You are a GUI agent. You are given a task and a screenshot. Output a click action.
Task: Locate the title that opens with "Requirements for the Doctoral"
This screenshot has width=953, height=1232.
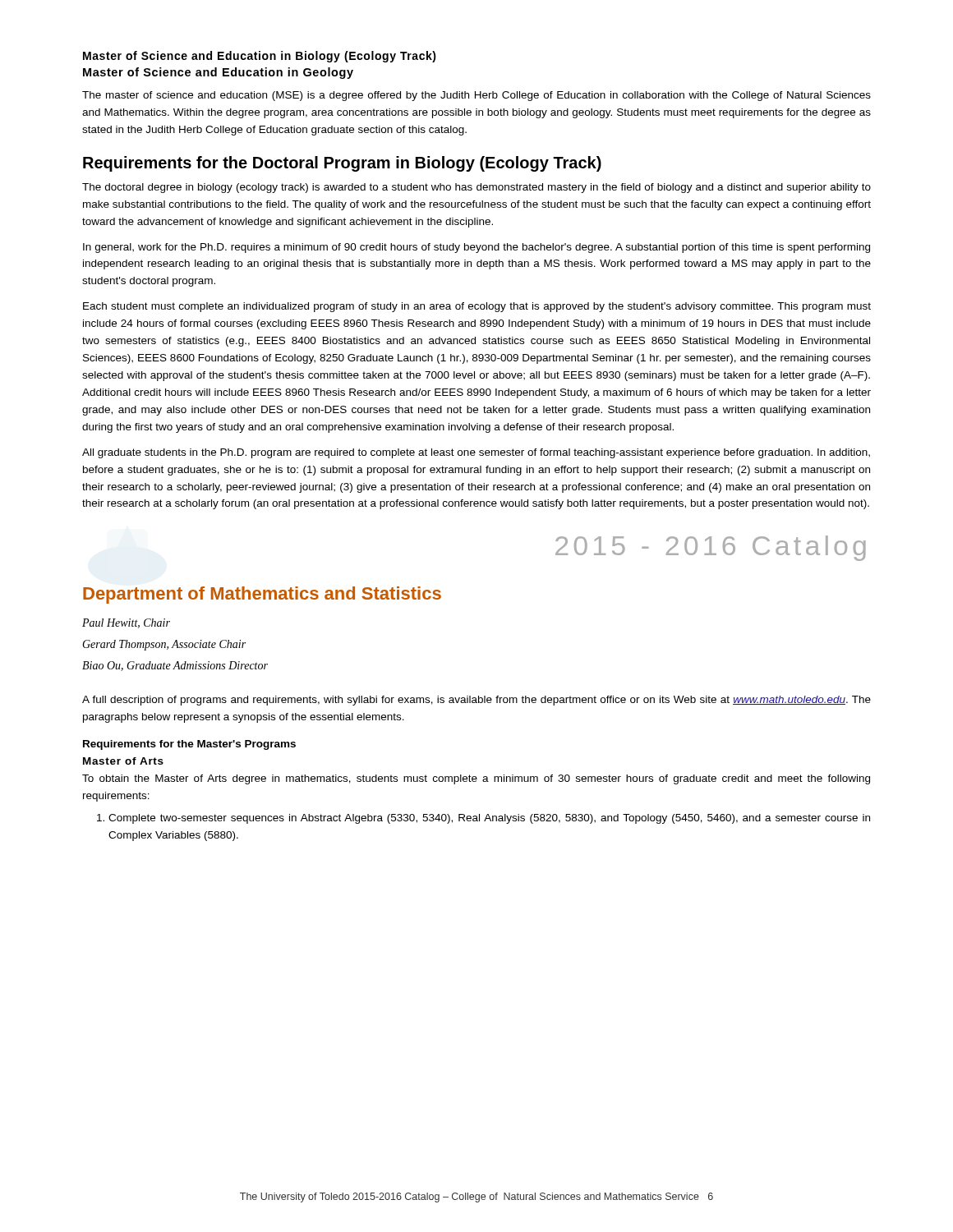pyautogui.click(x=342, y=162)
